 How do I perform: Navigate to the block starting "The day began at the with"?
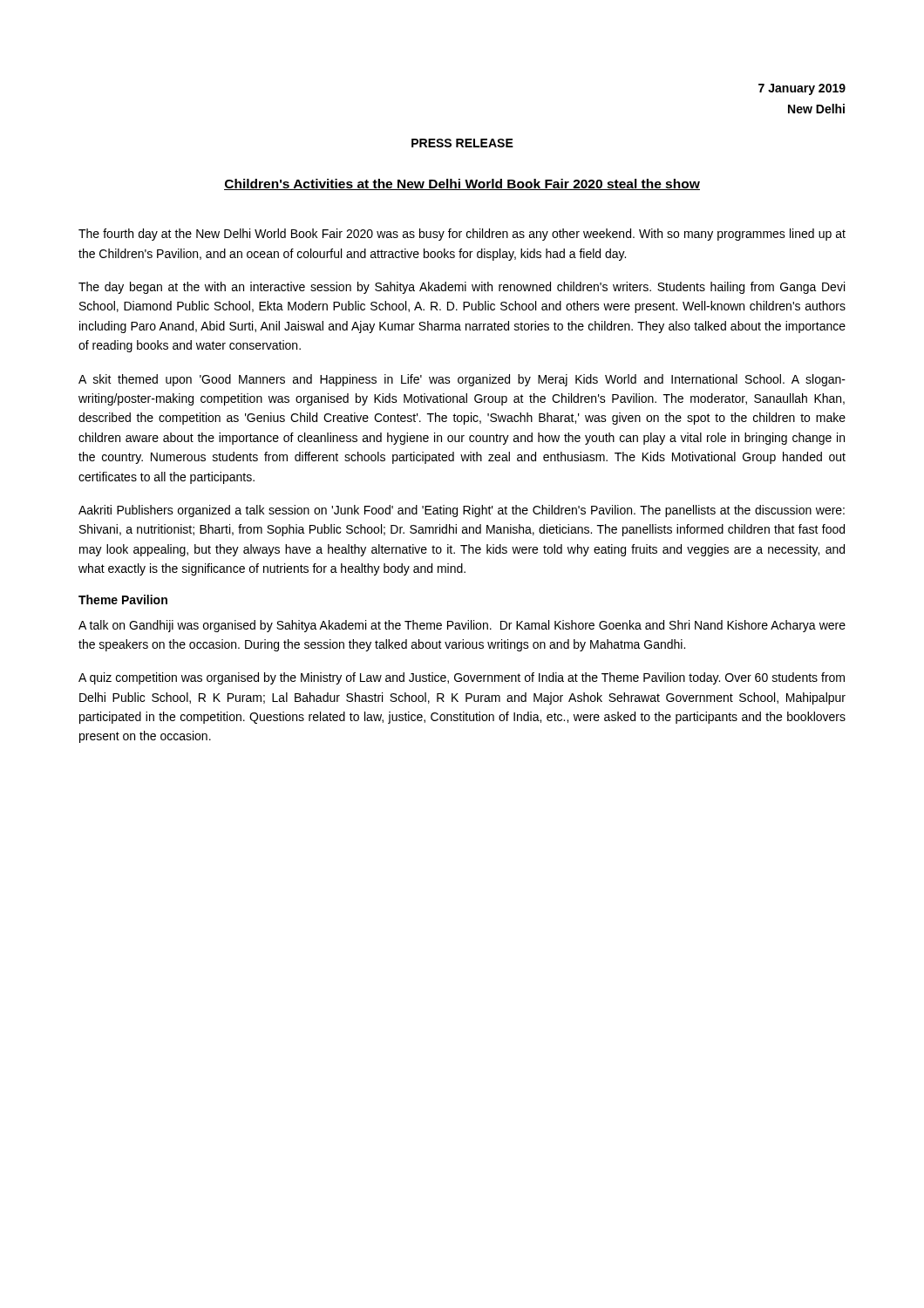click(x=462, y=316)
